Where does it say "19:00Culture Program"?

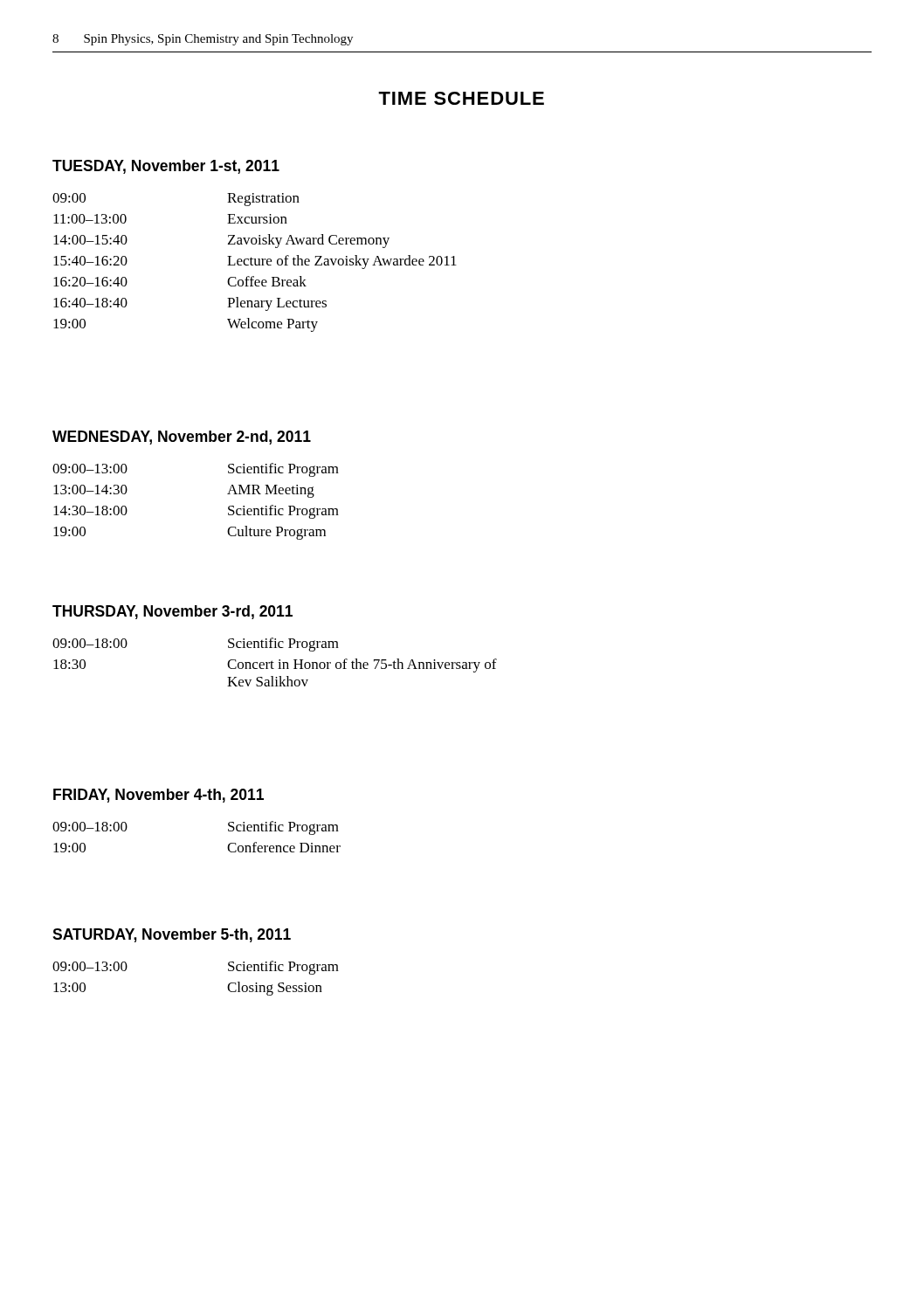click(69, 531)
